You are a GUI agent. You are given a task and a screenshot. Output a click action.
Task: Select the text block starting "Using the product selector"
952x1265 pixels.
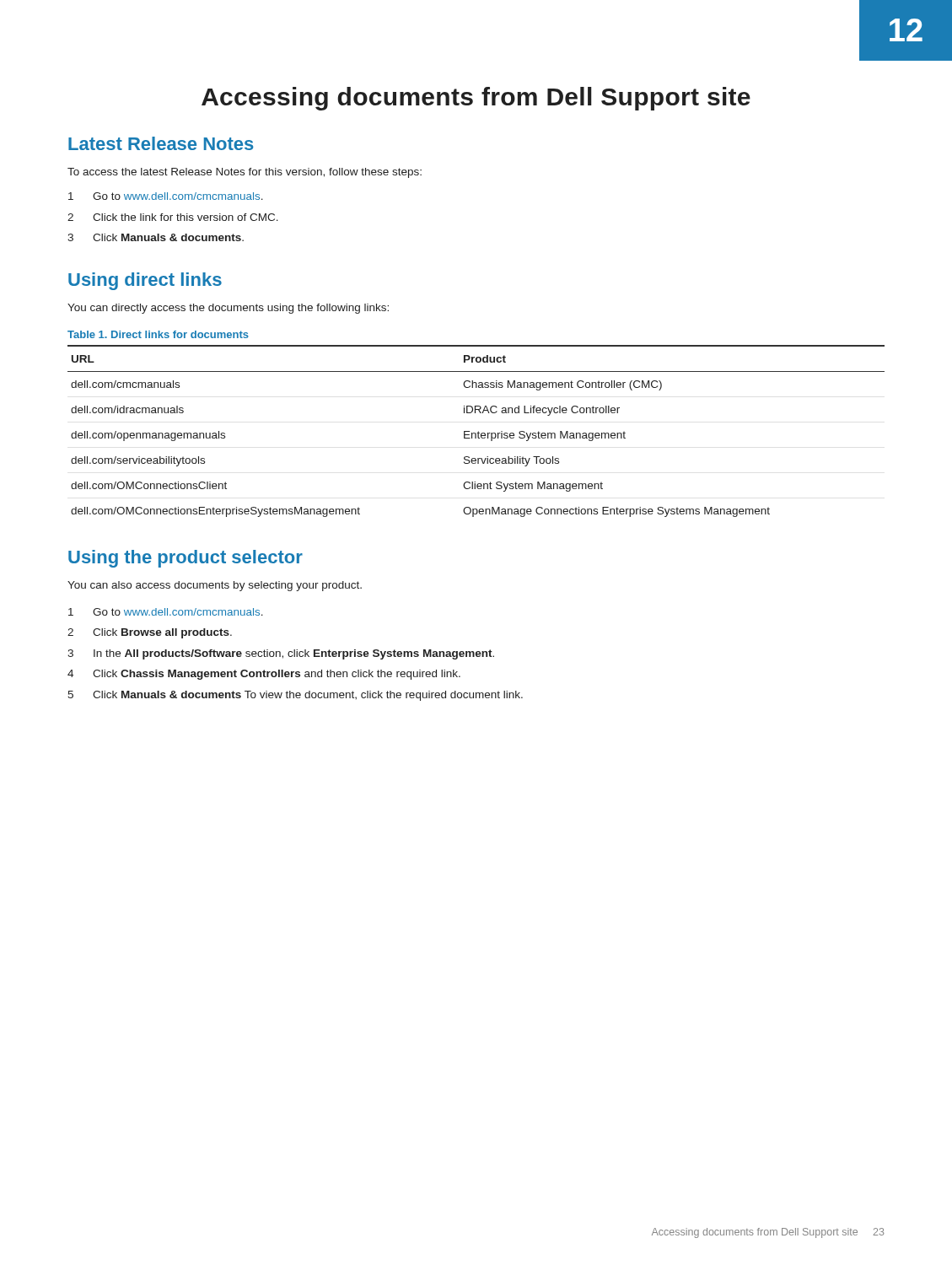(185, 557)
